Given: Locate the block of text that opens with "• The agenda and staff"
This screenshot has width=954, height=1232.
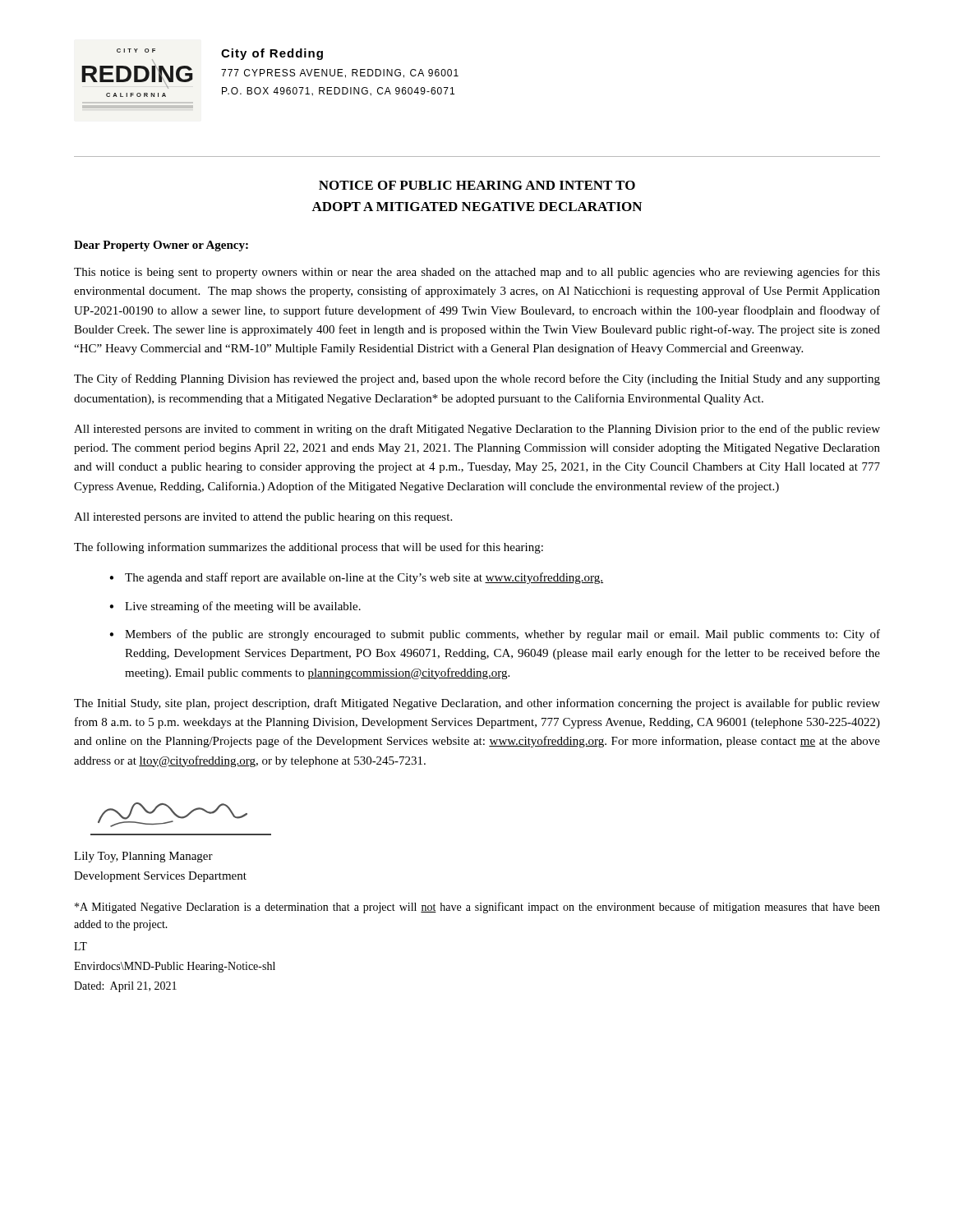Looking at the screenshot, I should 489,579.
